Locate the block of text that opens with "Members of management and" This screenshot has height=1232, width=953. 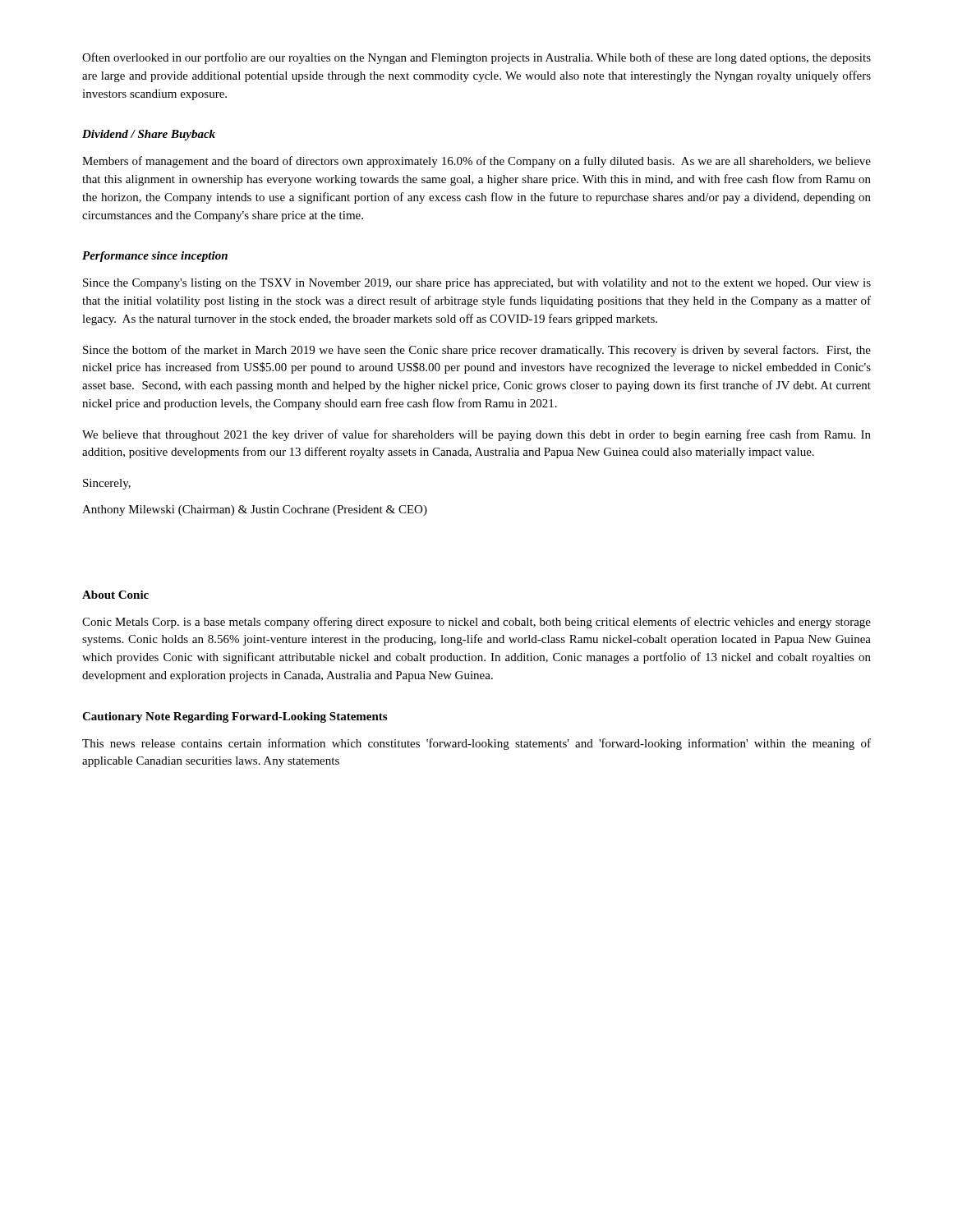(x=476, y=188)
